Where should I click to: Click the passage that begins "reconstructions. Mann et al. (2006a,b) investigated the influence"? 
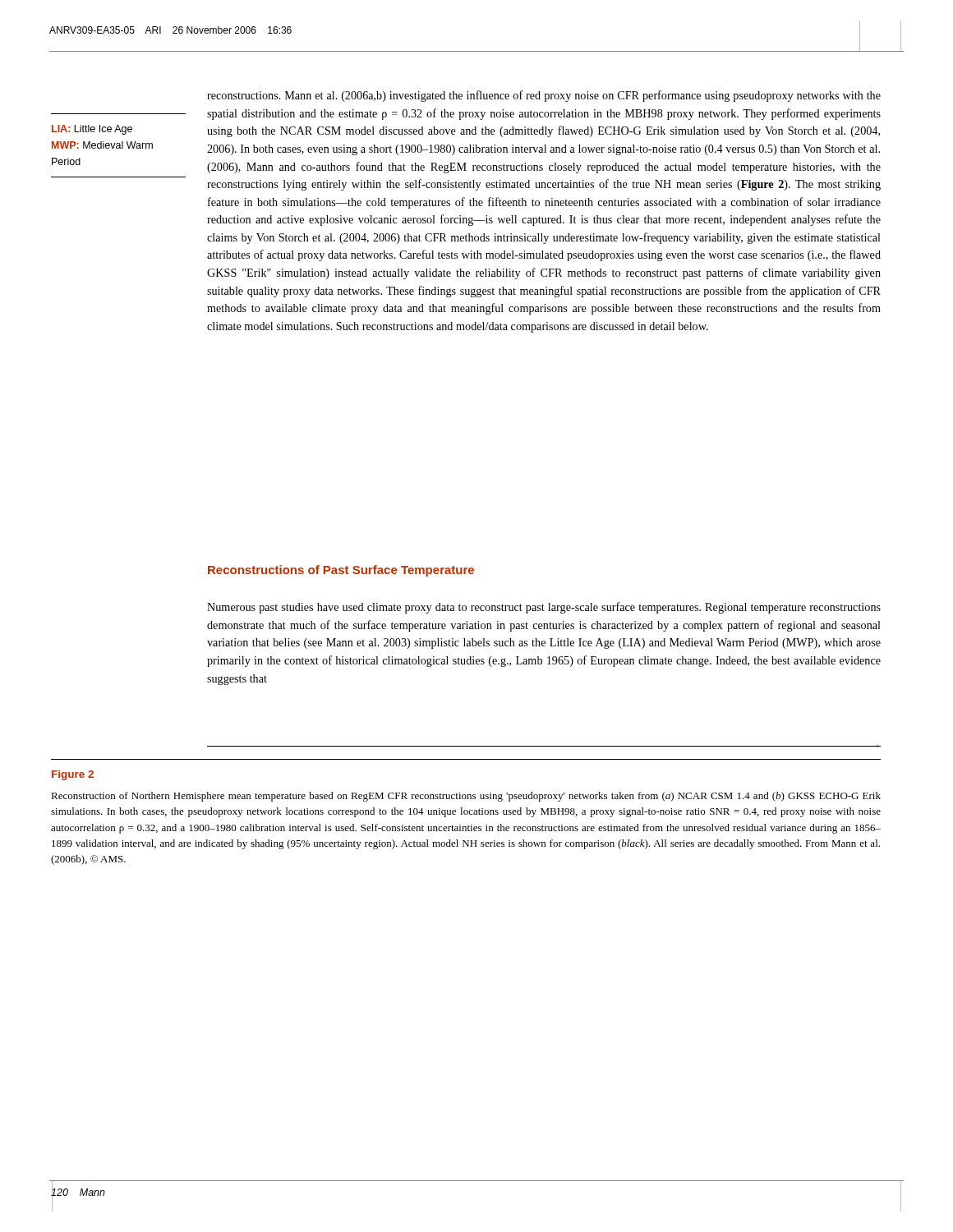pos(544,211)
